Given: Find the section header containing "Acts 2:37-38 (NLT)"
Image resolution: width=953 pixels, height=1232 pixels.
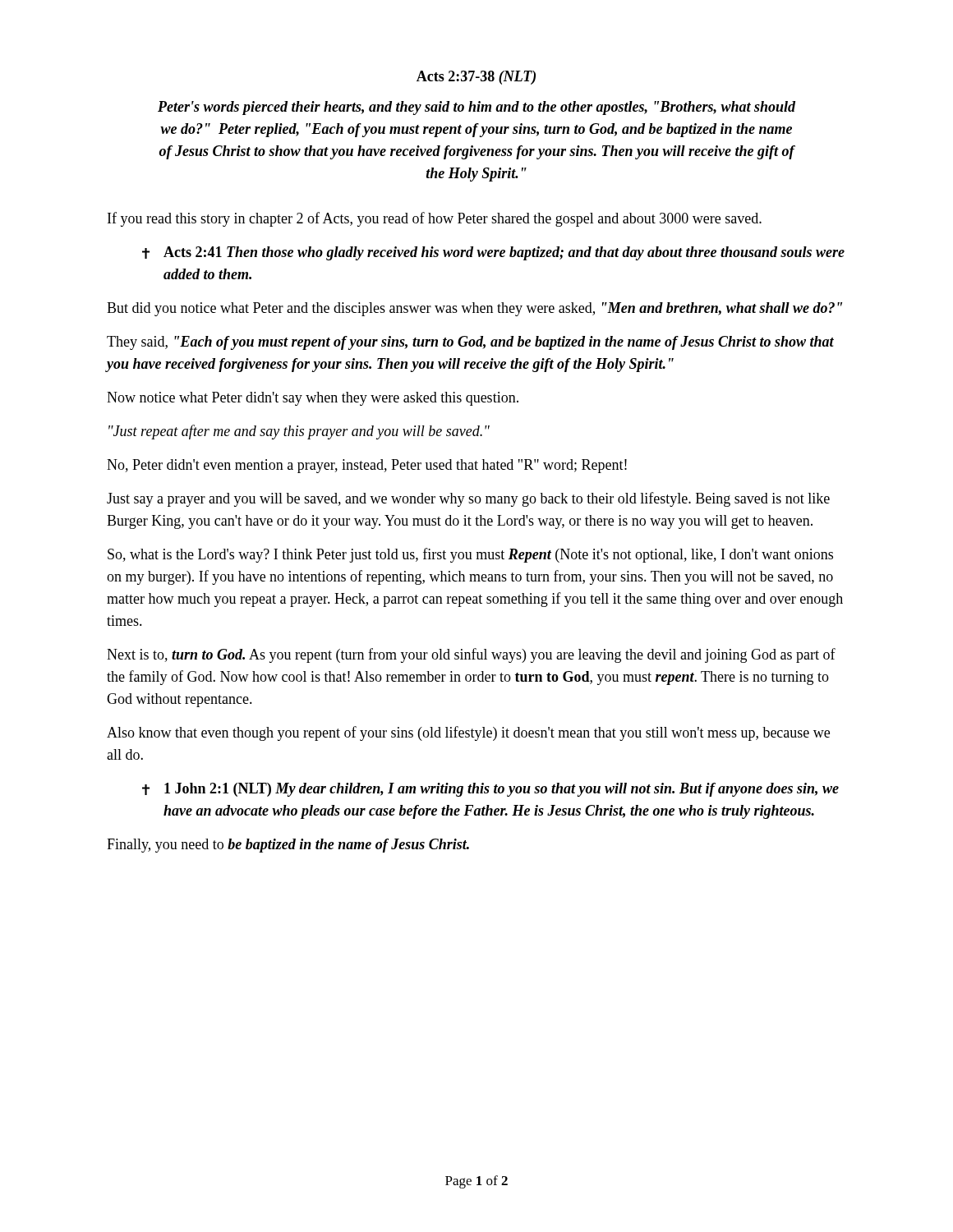Looking at the screenshot, I should pyautogui.click(x=476, y=76).
